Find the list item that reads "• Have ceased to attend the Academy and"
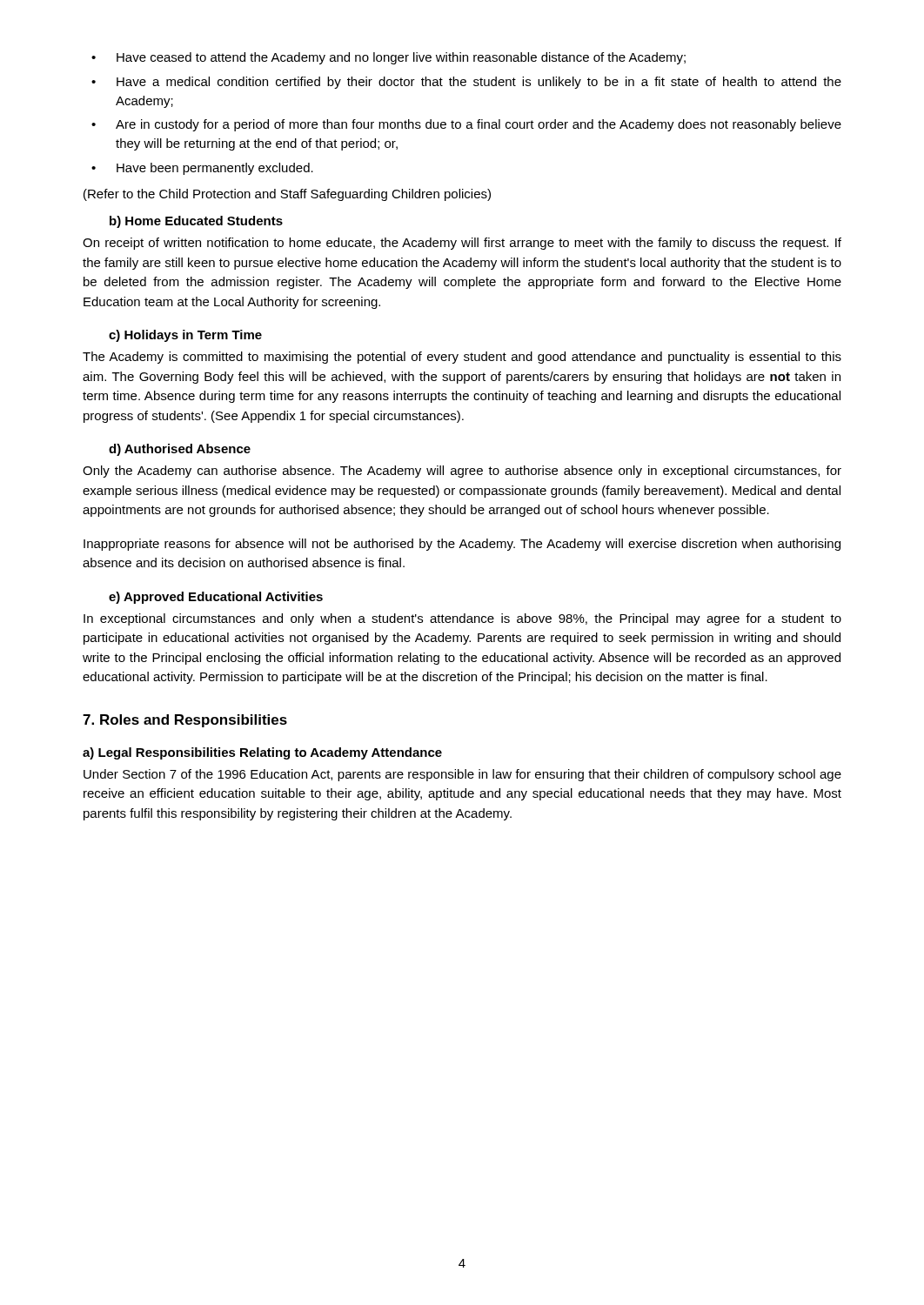Image resolution: width=924 pixels, height=1305 pixels. tap(462, 57)
